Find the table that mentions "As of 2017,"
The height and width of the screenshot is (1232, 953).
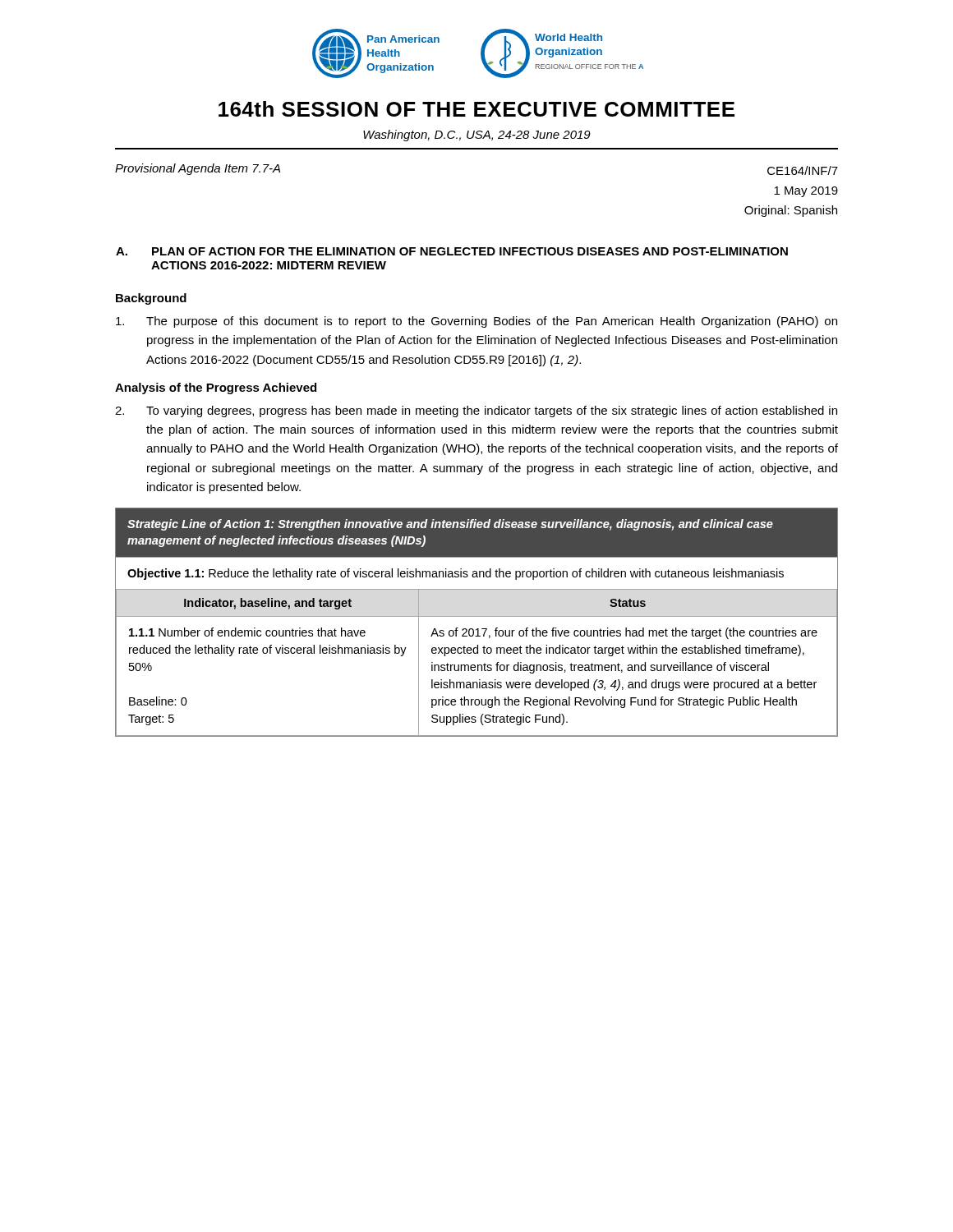(x=476, y=622)
